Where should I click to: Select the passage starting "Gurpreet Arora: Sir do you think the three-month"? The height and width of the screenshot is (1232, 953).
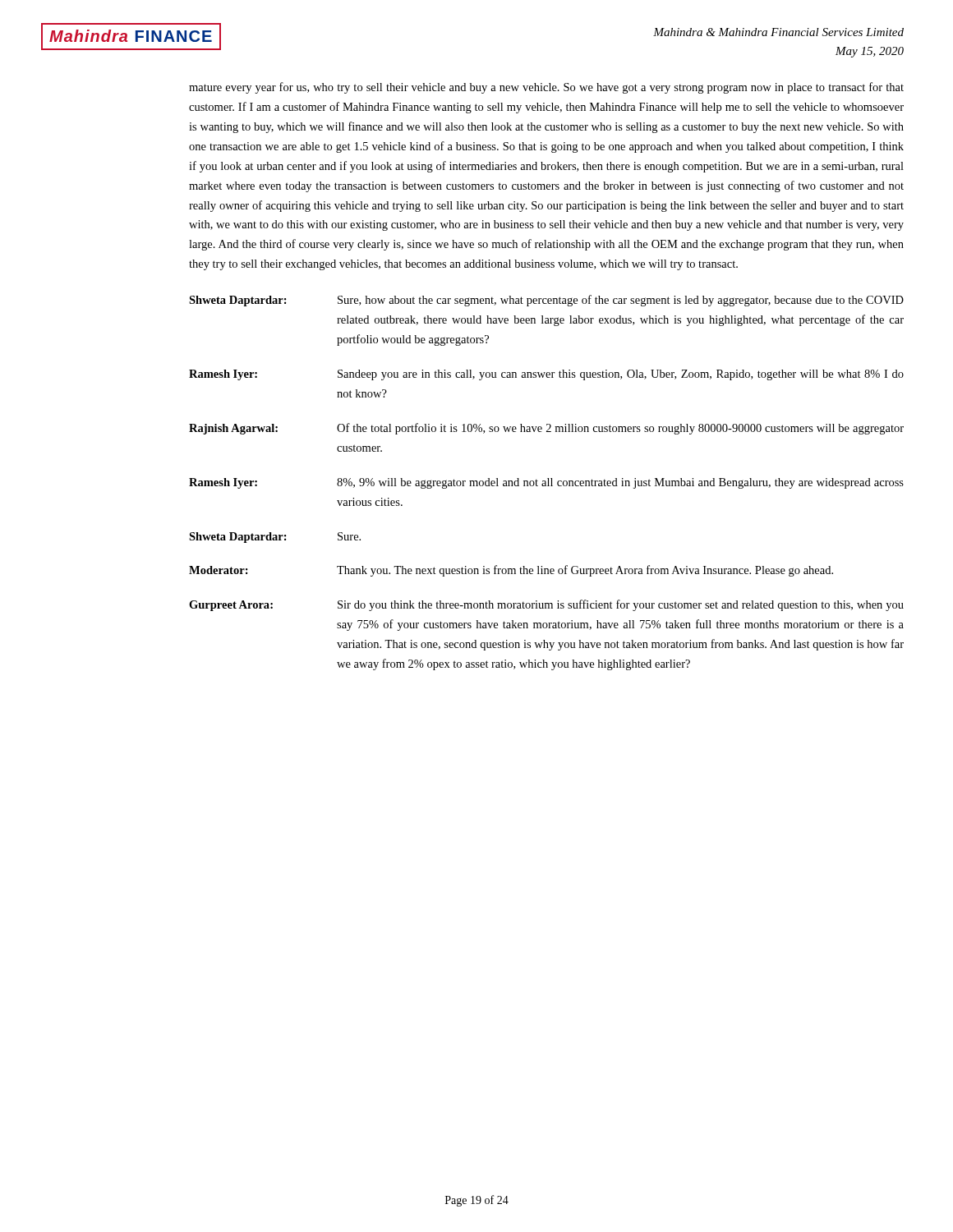pyautogui.click(x=546, y=635)
